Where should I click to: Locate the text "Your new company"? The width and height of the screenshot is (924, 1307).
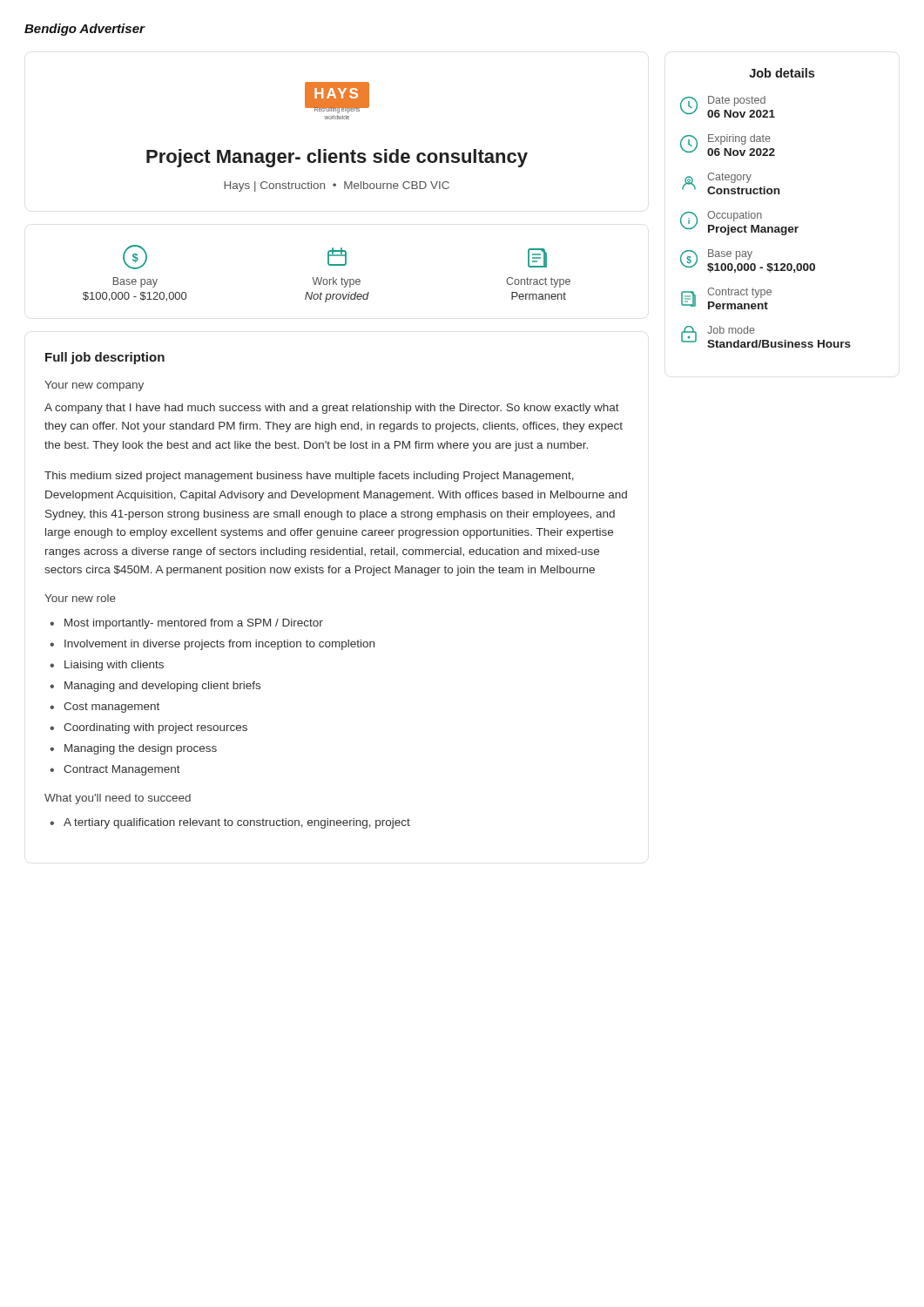[94, 384]
